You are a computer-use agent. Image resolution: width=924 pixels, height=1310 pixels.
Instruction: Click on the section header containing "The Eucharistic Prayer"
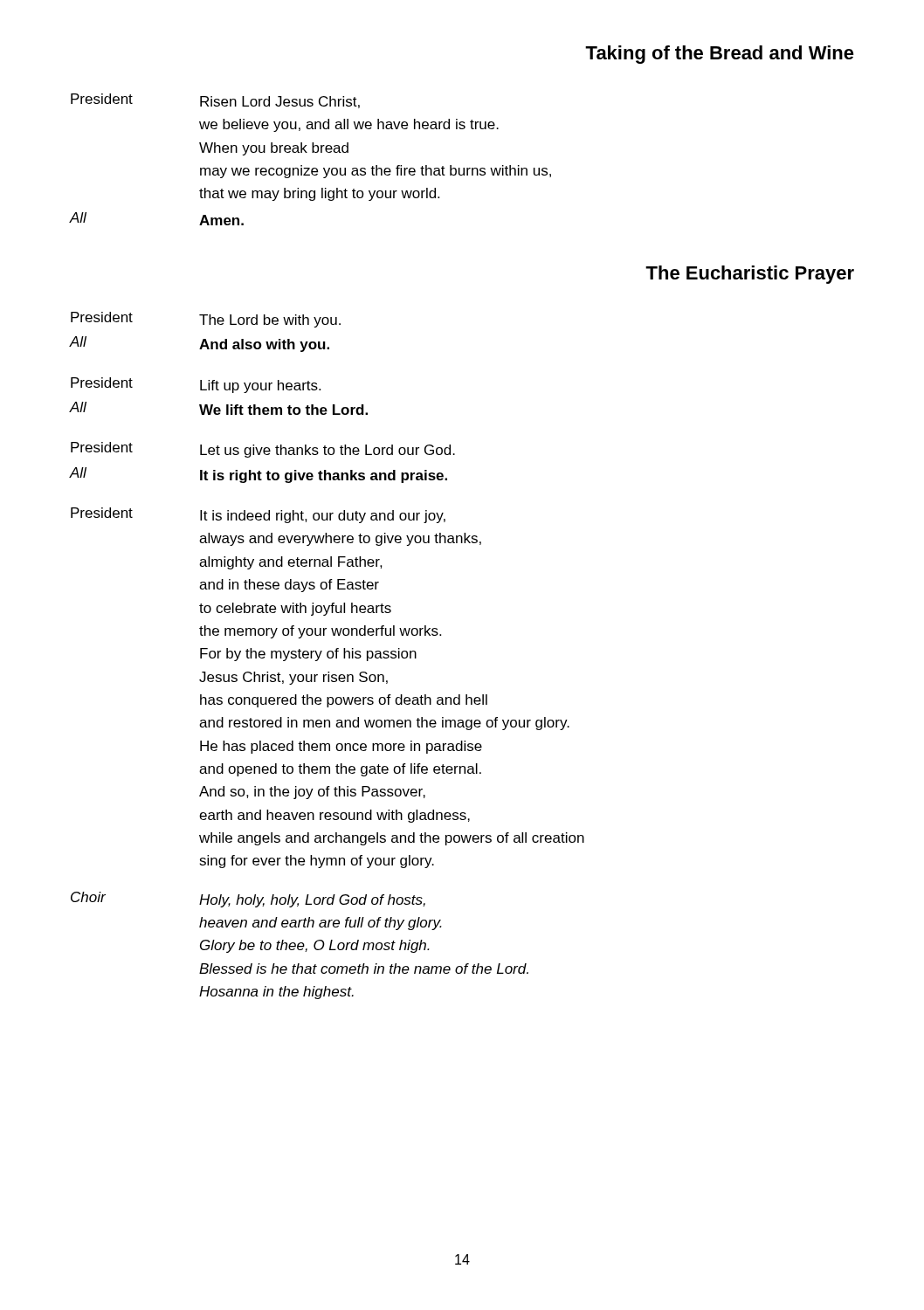(750, 273)
